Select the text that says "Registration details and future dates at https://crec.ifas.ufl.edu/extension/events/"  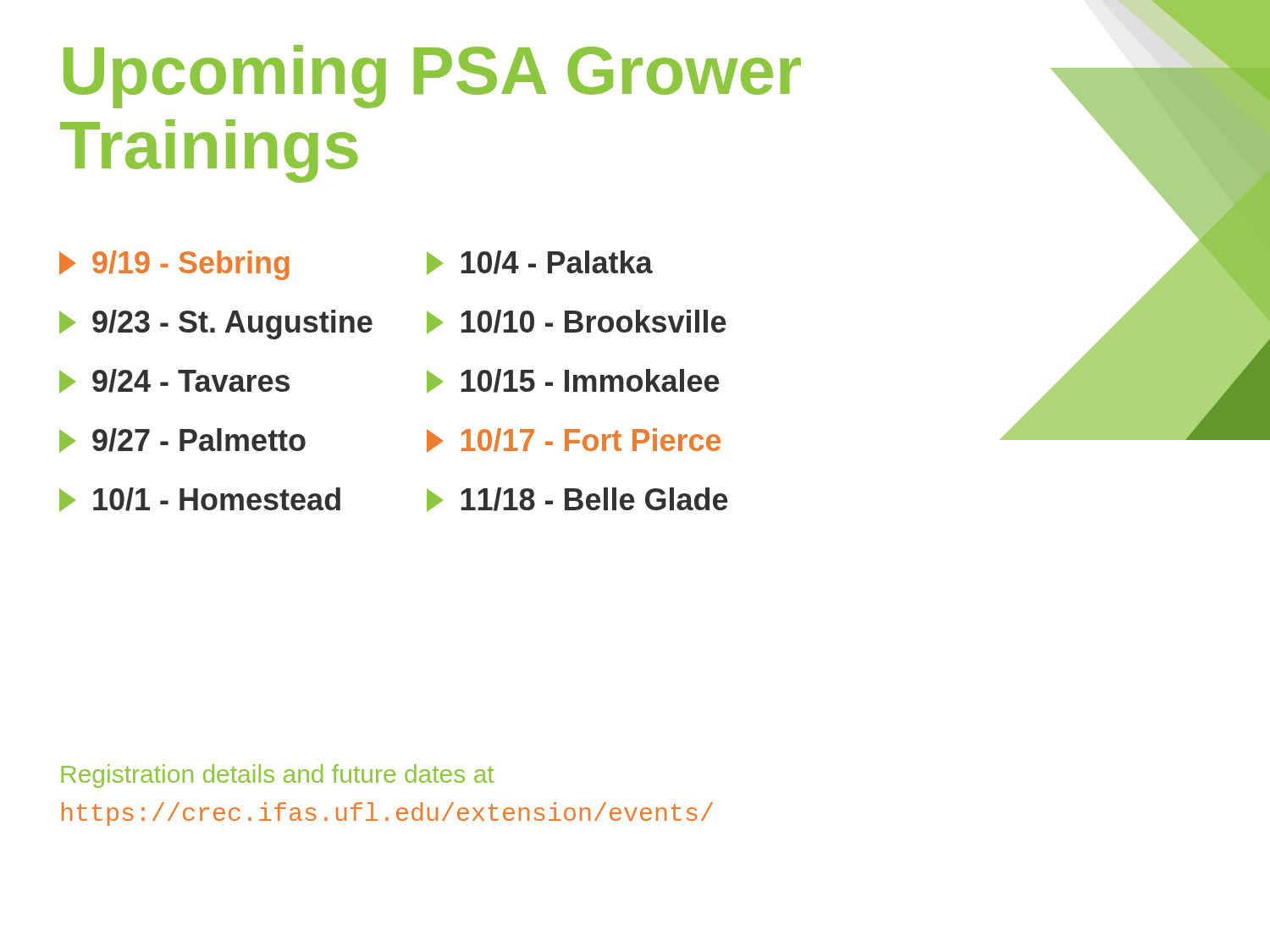pyautogui.click(x=387, y=794)
